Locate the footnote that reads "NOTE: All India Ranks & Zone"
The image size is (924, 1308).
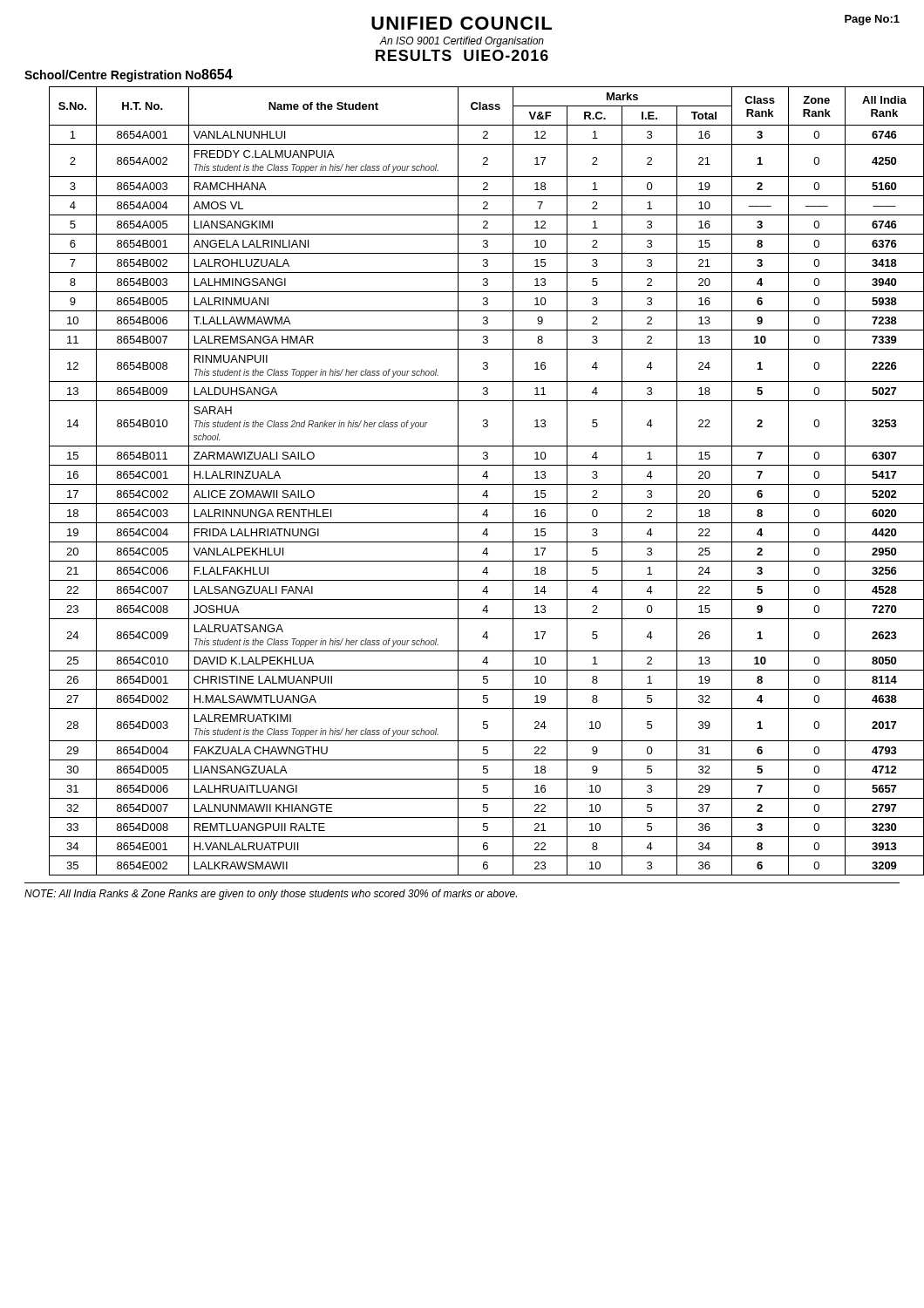(x=271, y=894)
